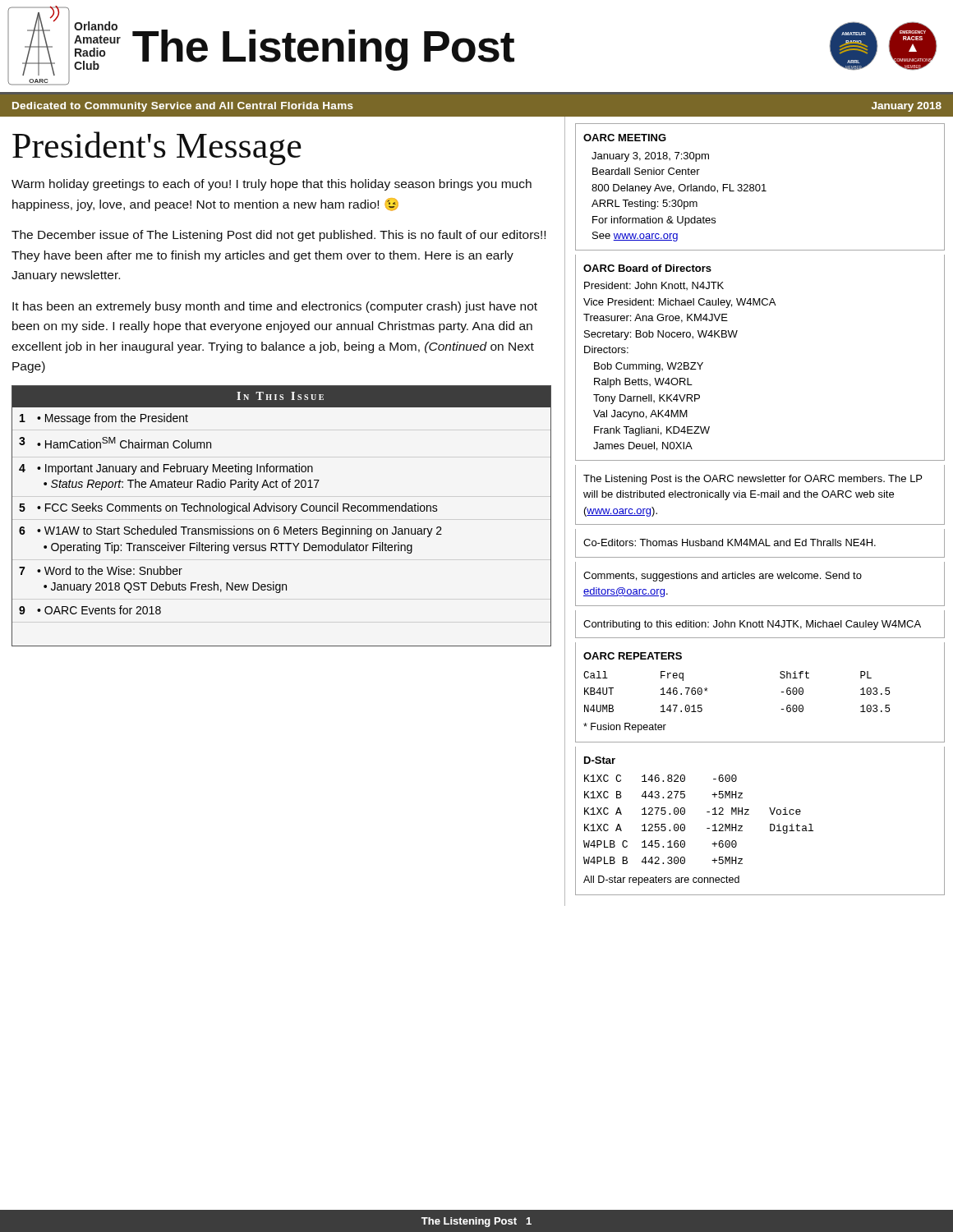This screenshot has height=1232, width=953.
Task: Locate the table
Action: pyautogui.click(x=760, y=692)
